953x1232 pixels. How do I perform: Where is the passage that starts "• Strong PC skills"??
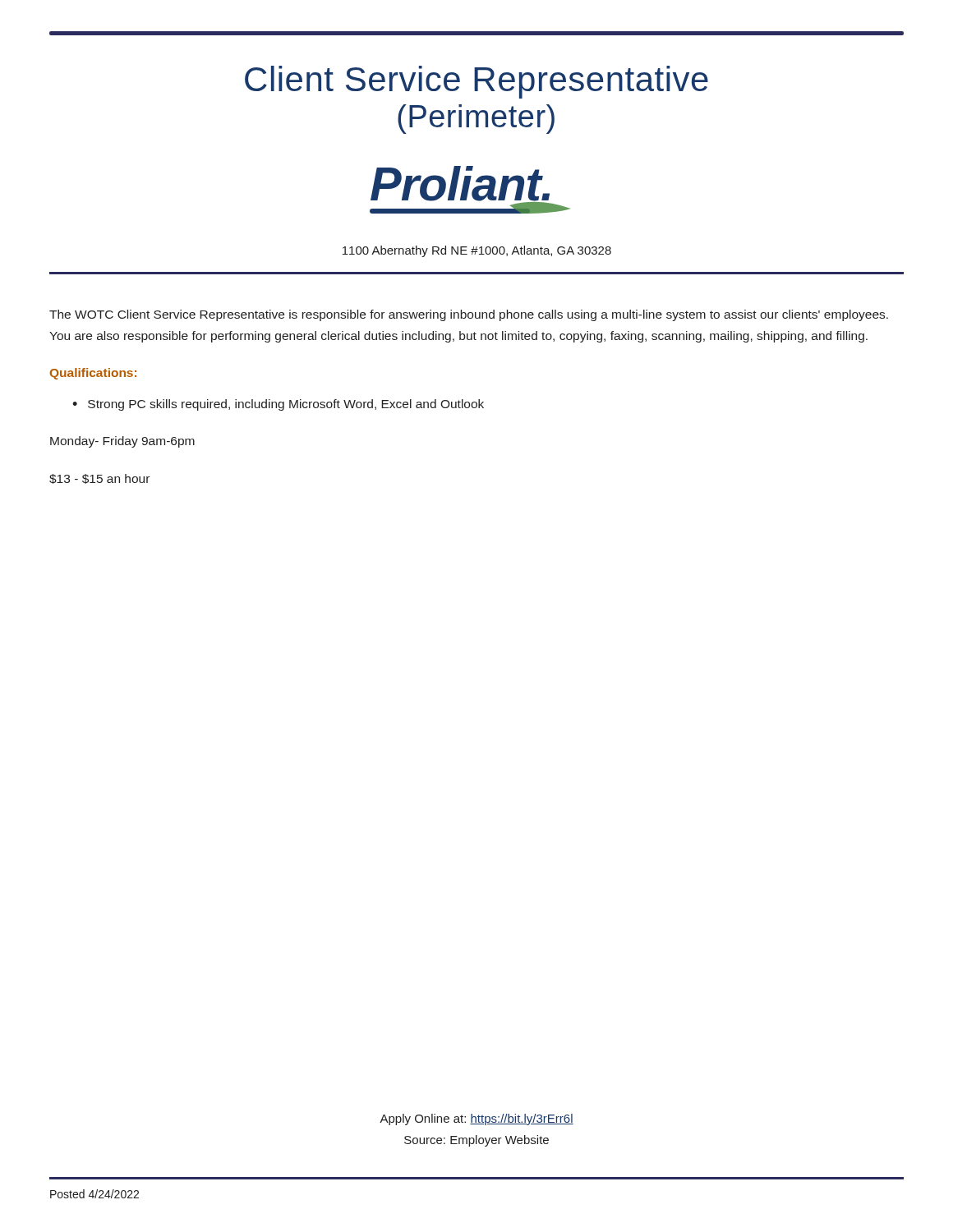pos(278,405)
